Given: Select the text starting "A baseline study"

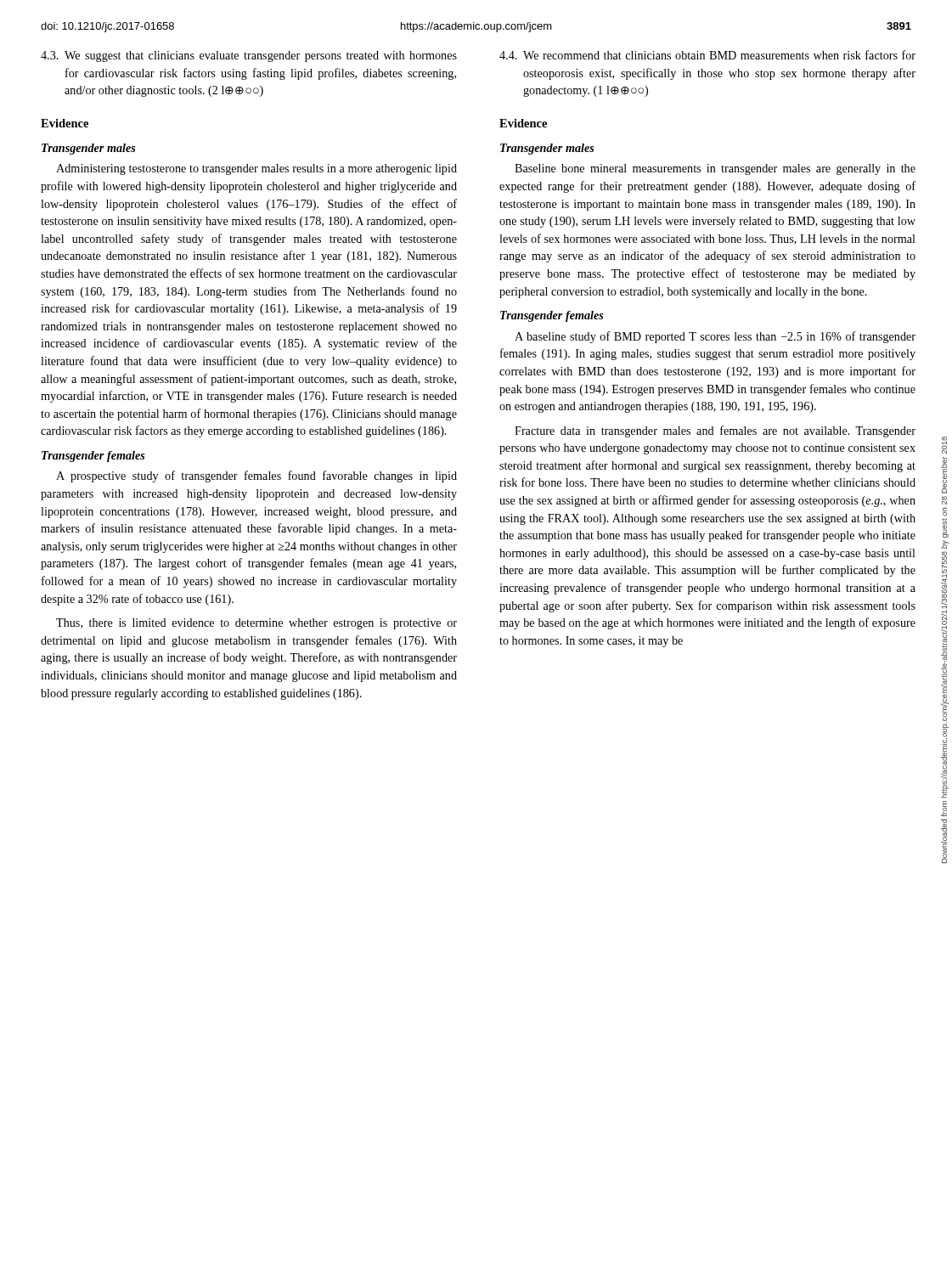Looking at the screenshot, I should click(707, 371).
